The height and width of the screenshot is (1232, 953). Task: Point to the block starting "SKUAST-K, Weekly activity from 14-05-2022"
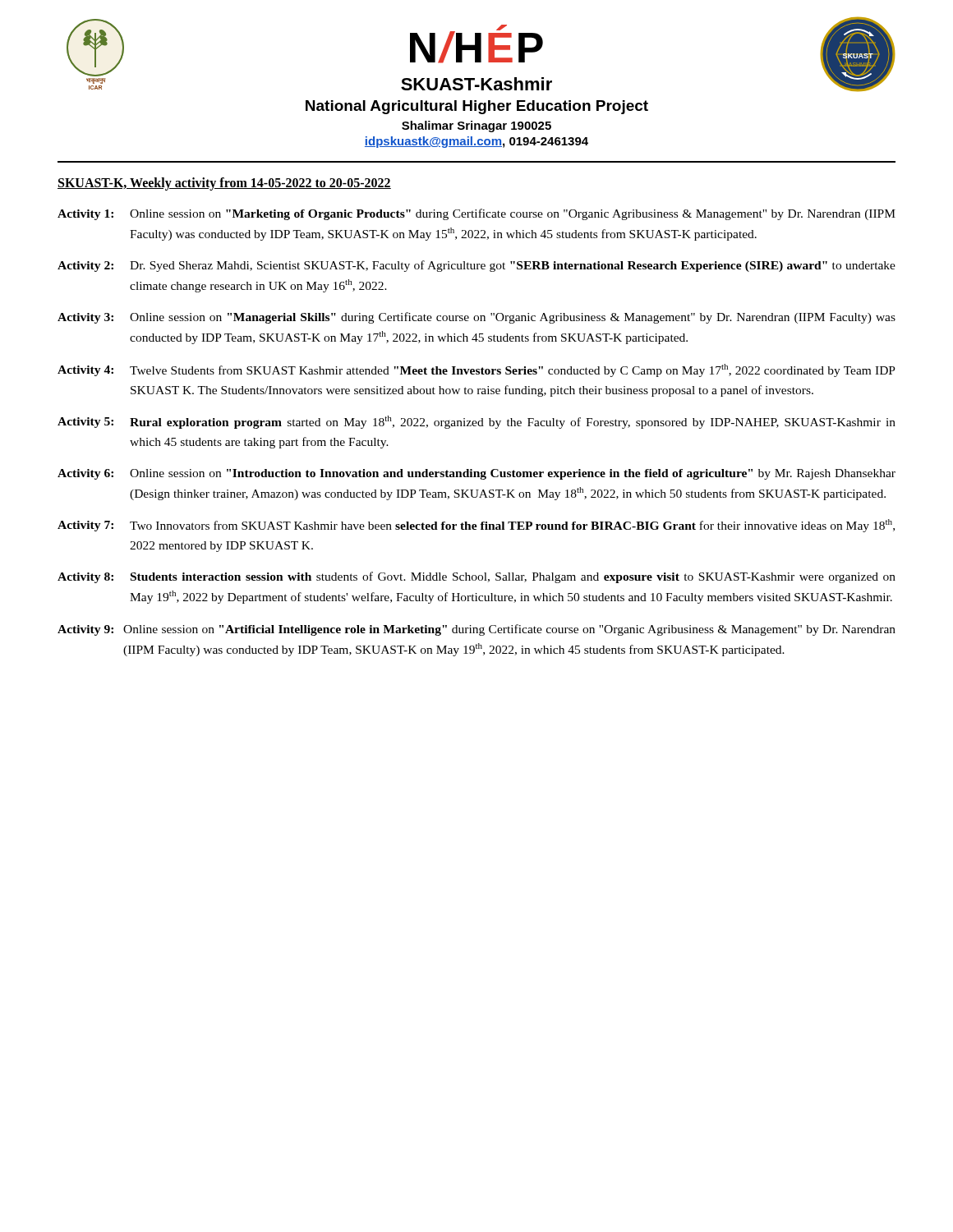224,183
